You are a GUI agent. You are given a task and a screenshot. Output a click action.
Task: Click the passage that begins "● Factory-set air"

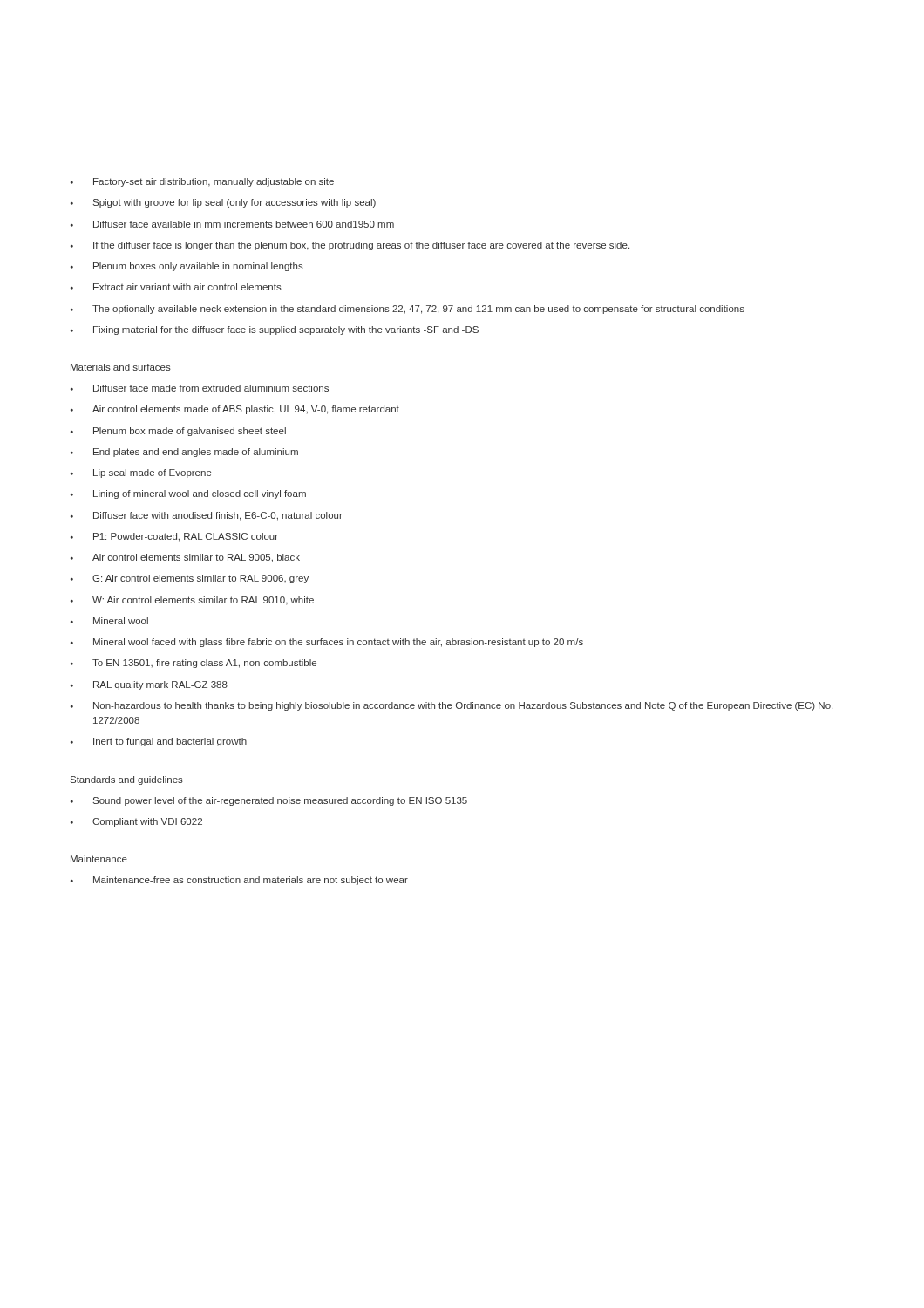(x=202, y=182)
